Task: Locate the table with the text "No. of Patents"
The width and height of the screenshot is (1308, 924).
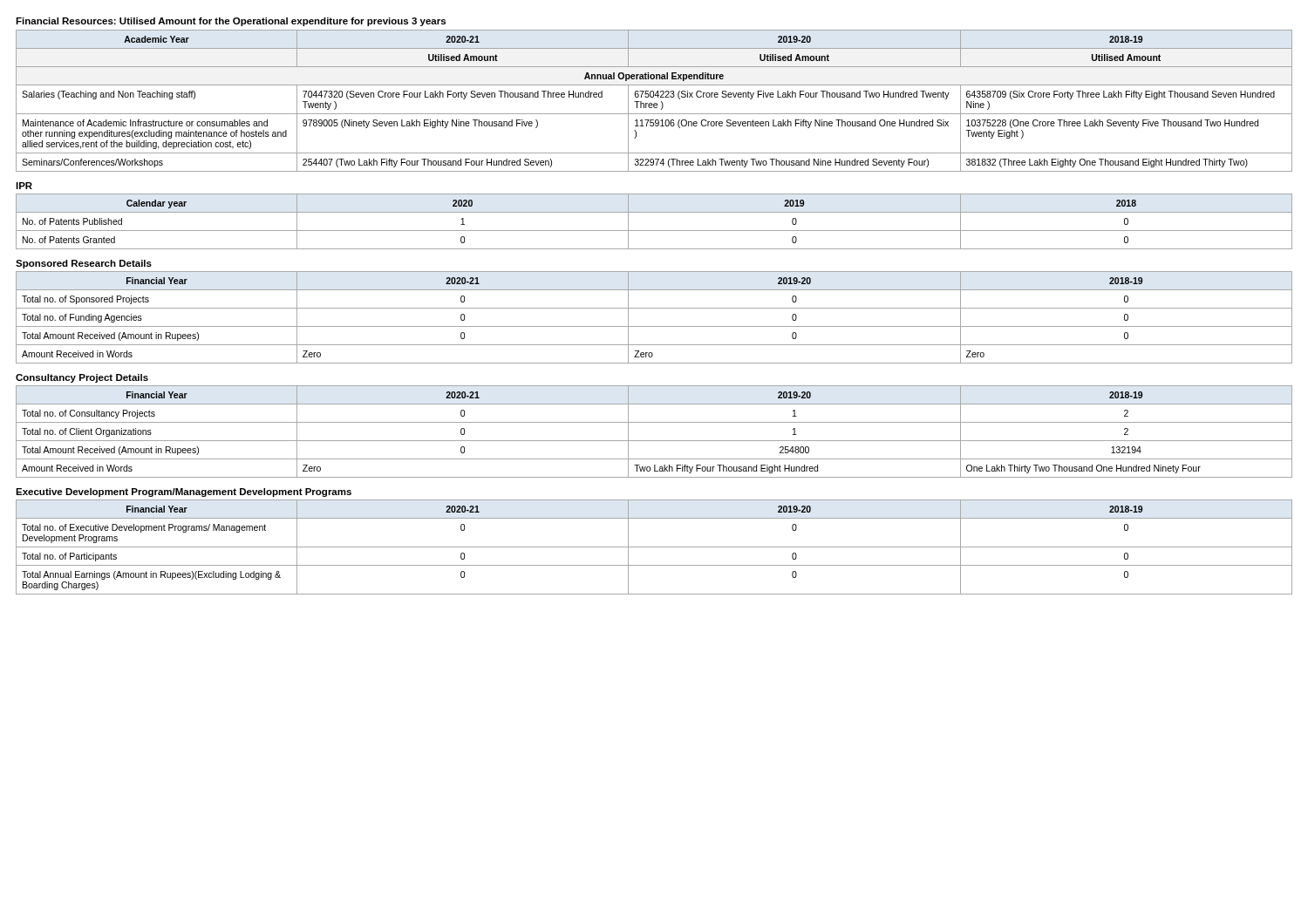Action: coord(654,221)
